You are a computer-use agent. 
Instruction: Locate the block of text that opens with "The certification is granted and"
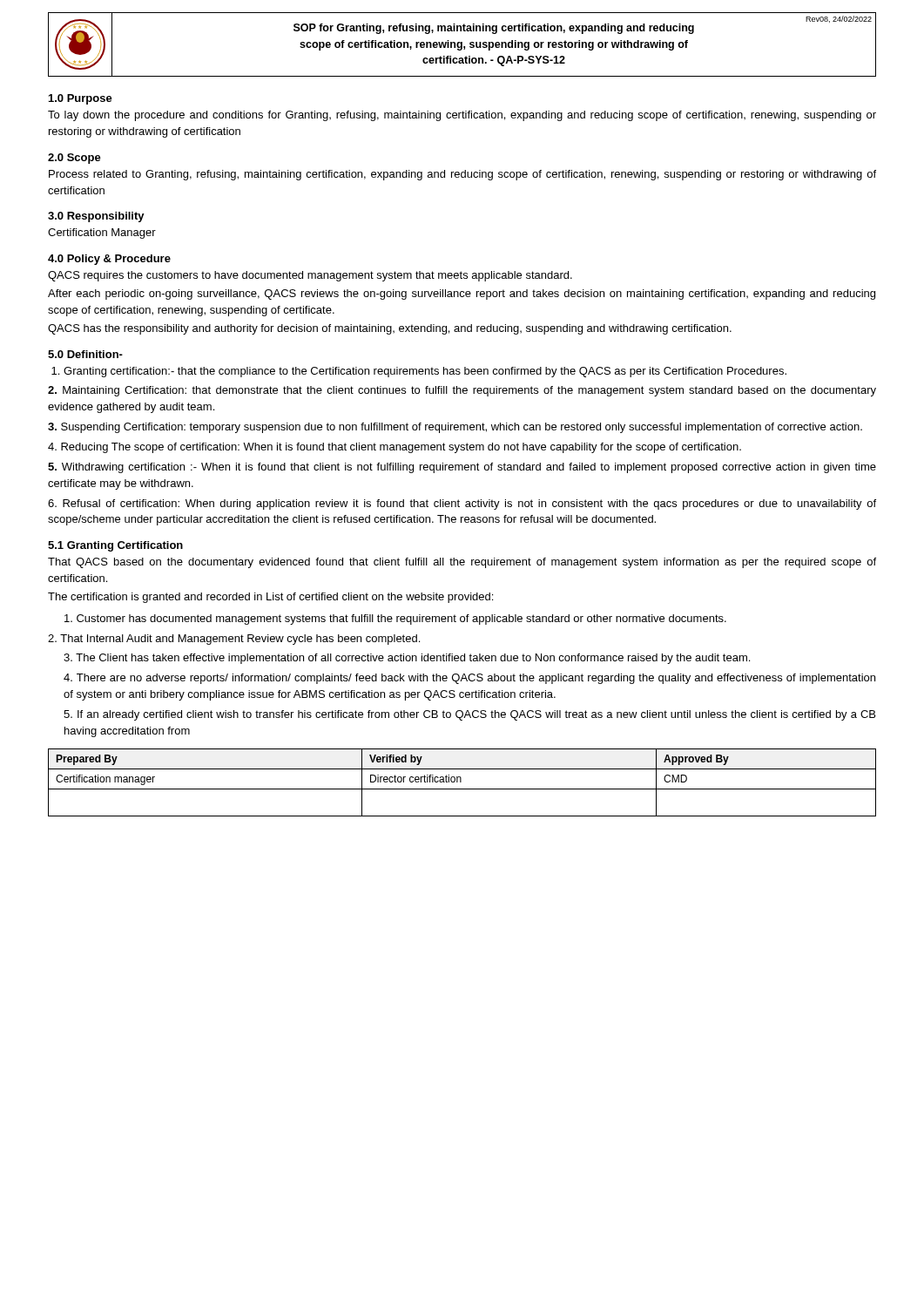tap(271, 596)
